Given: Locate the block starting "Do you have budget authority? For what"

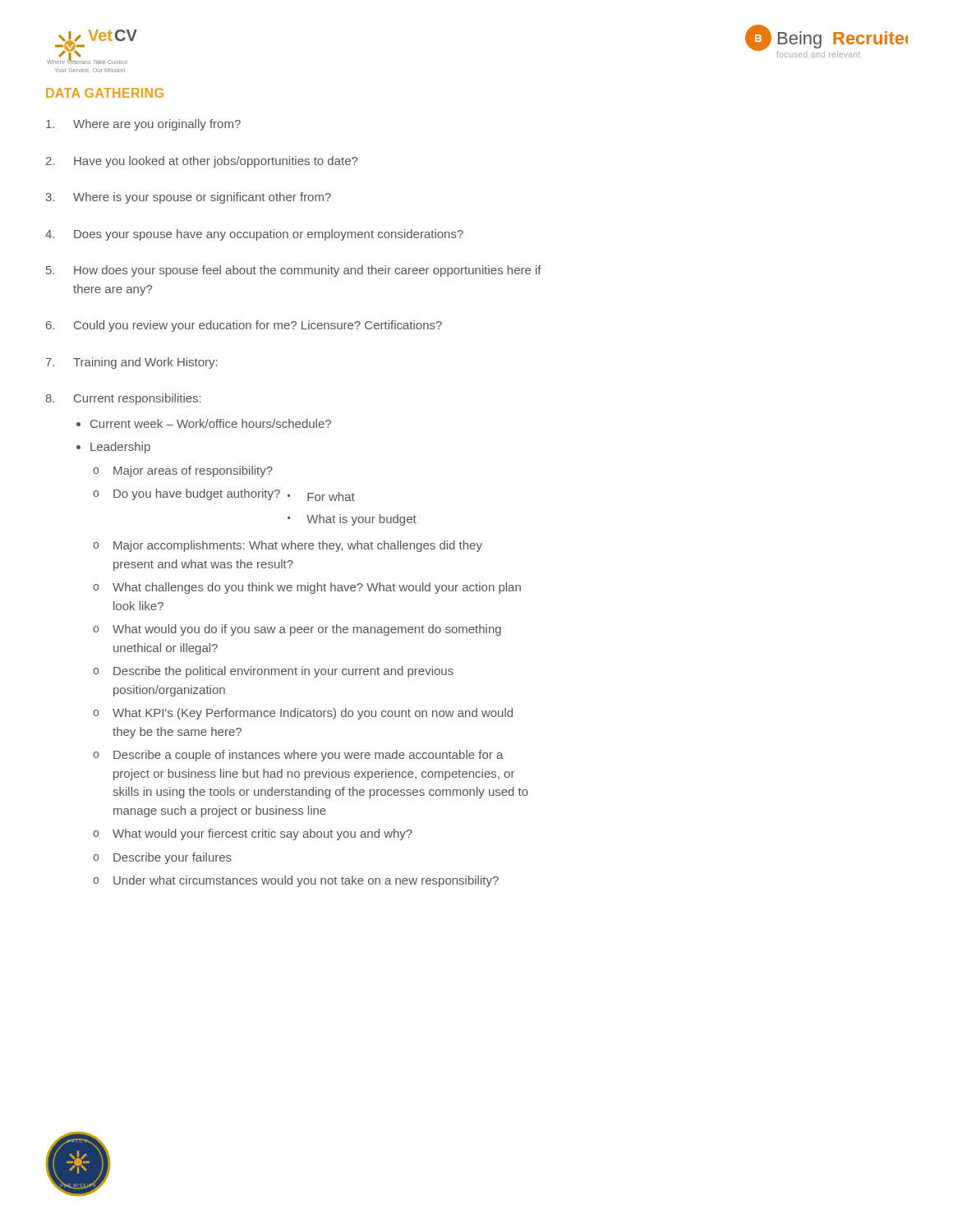Looking at the screenshot, I should [x=264, y=509].
